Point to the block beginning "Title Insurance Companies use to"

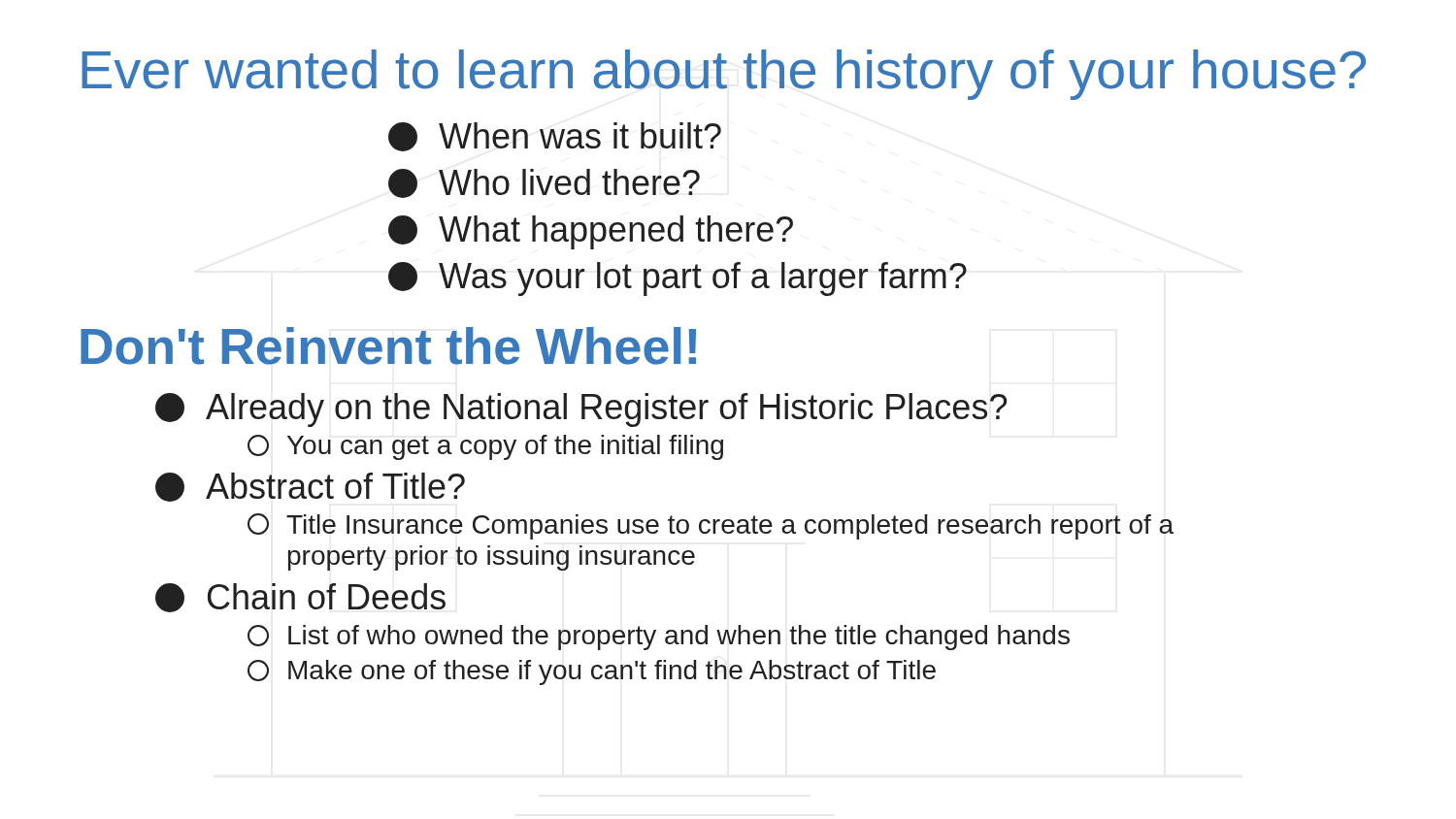pyautogui.click(x=711, y=540)
